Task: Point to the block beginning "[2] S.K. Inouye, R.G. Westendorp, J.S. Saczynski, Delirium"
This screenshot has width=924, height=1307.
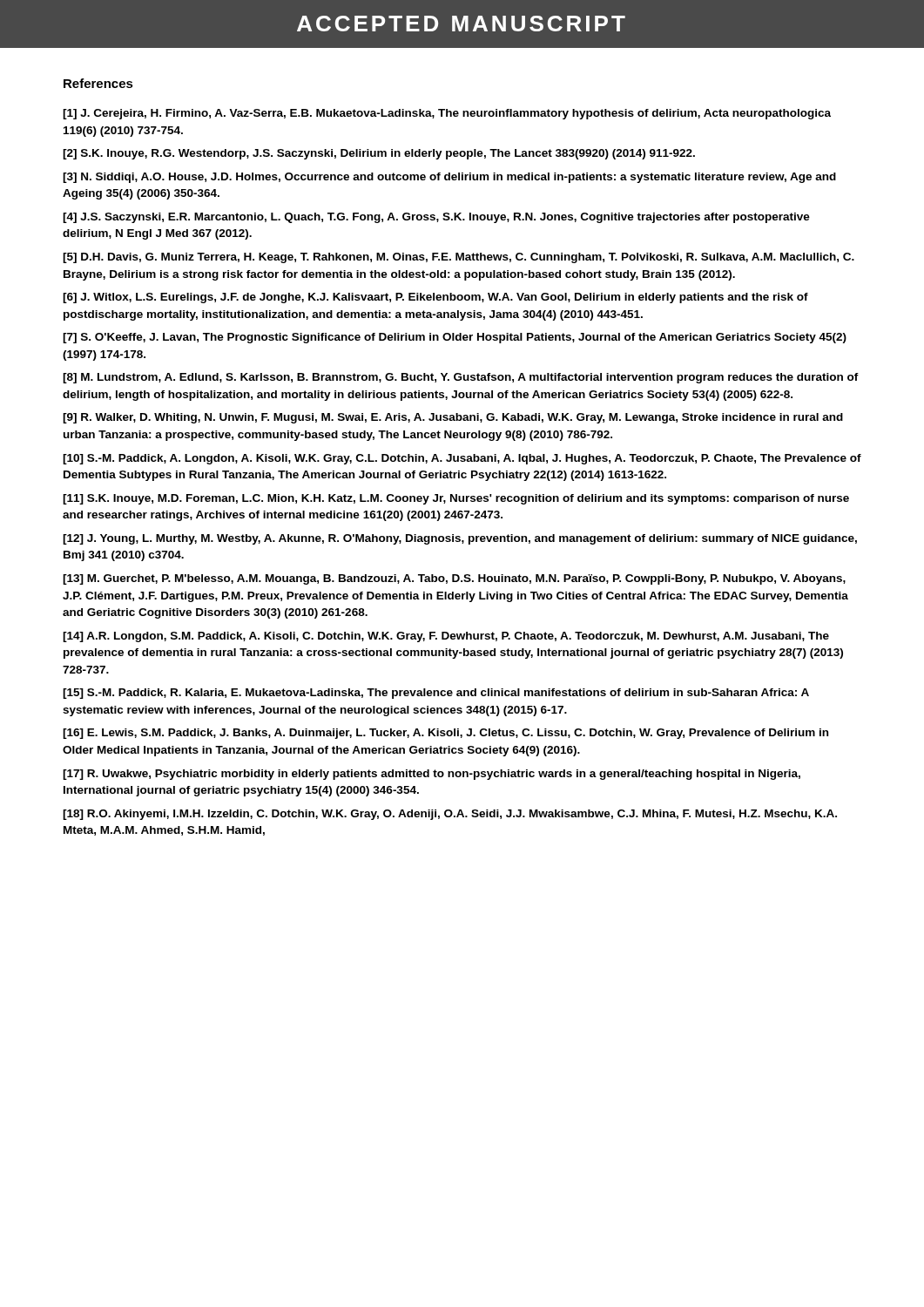Action: coord(379,153)
